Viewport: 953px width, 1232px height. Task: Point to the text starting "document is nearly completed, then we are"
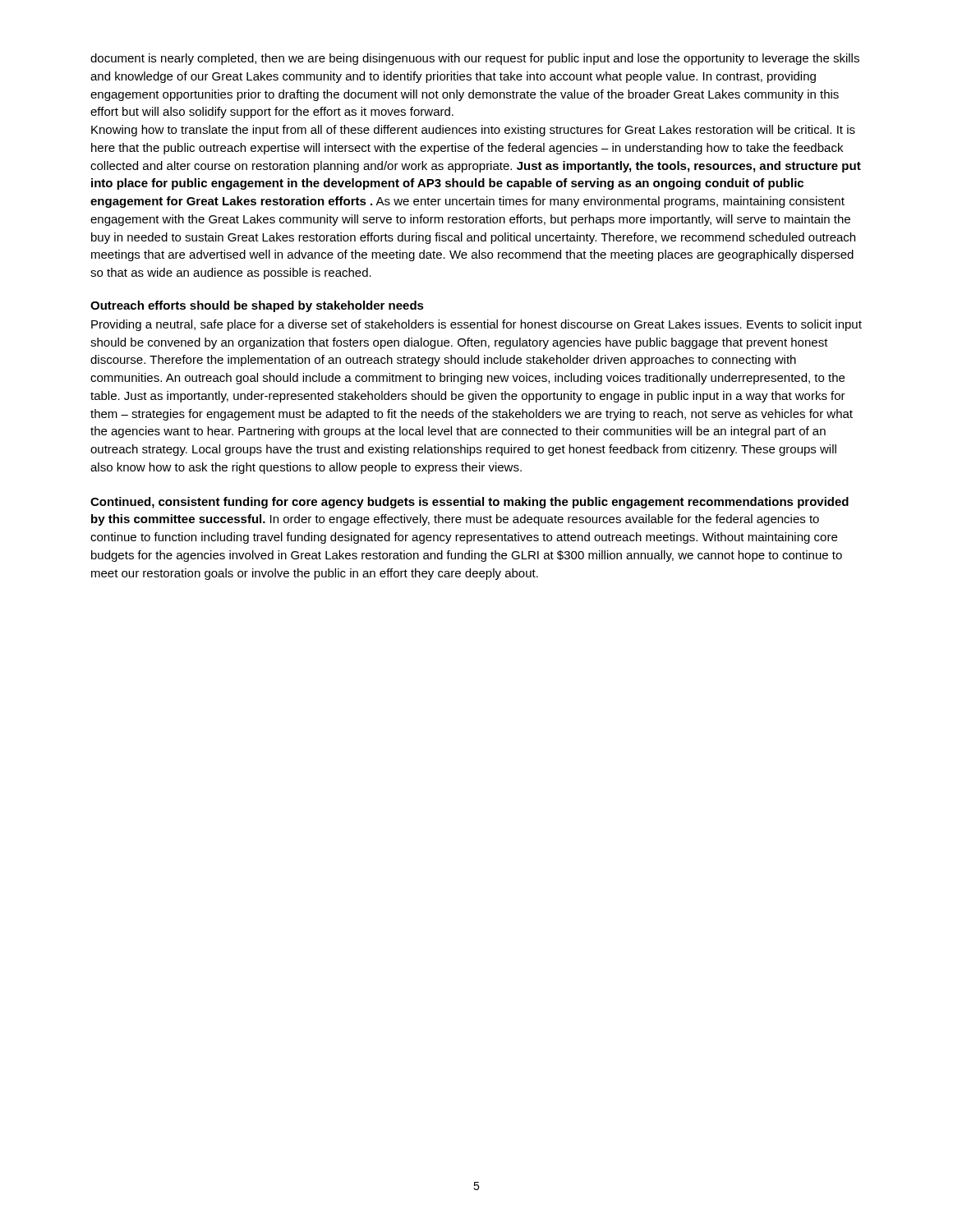click(x=476, y=165)
